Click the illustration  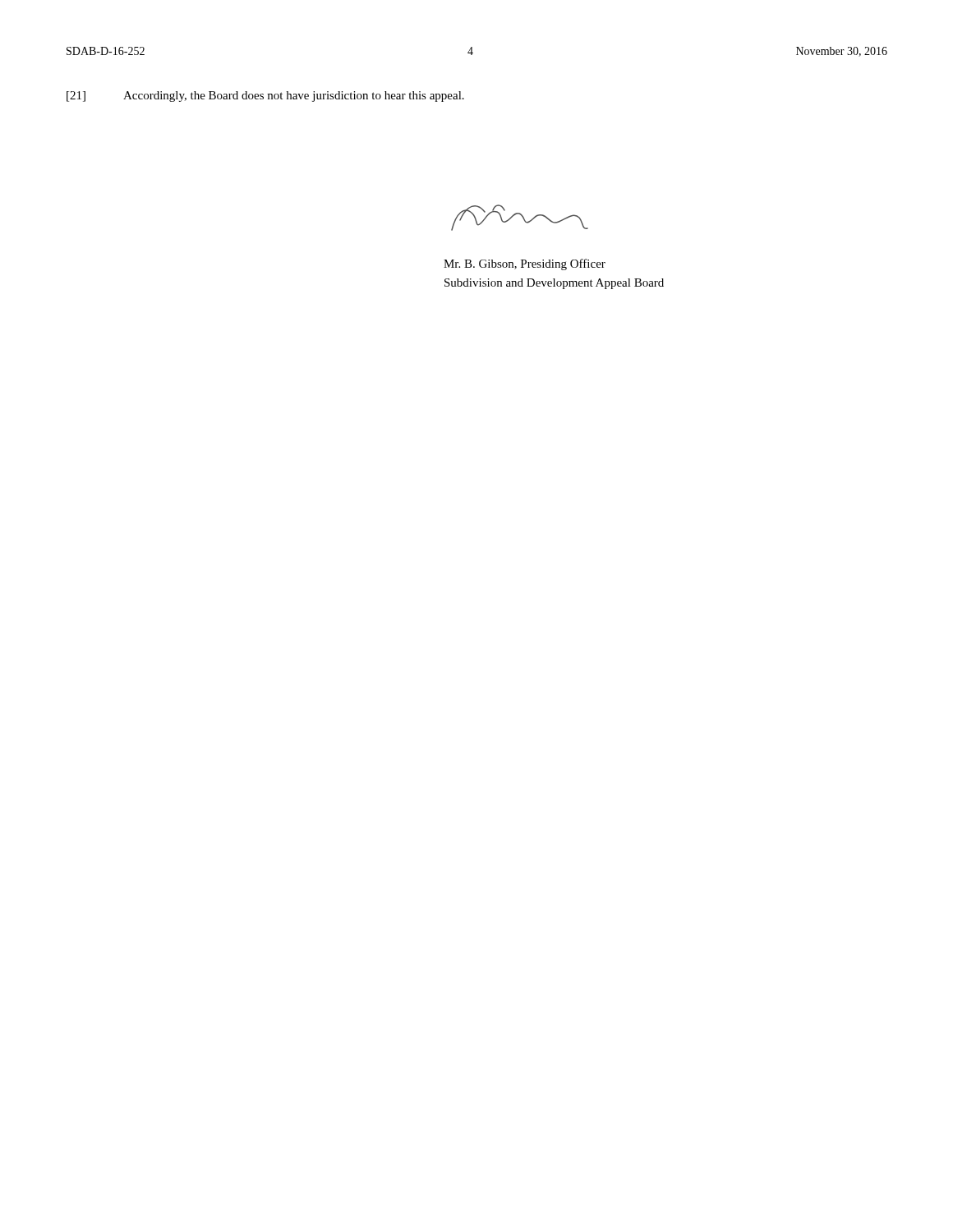(554, 240)
